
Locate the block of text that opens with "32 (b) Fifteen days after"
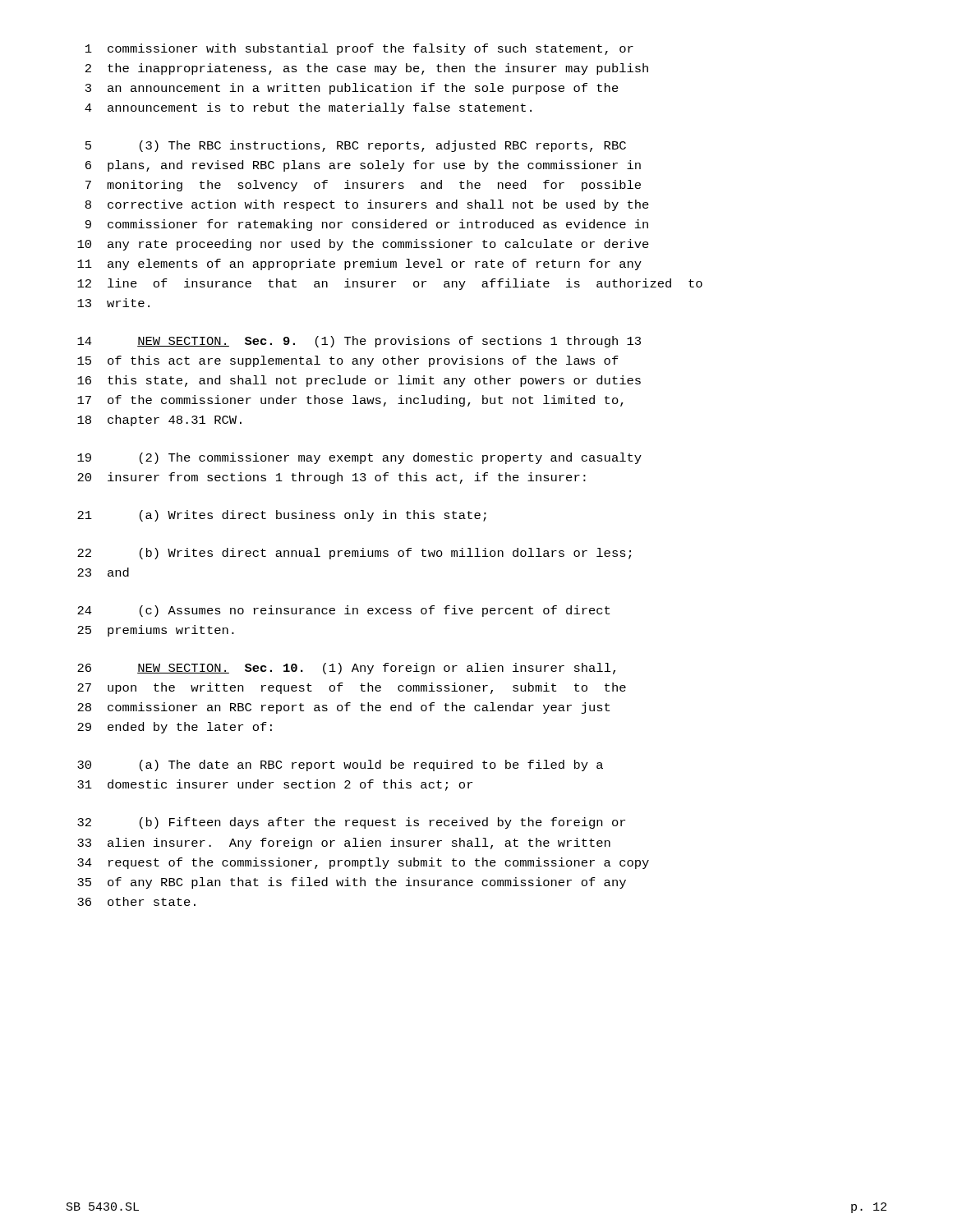(x=476, y=863)
